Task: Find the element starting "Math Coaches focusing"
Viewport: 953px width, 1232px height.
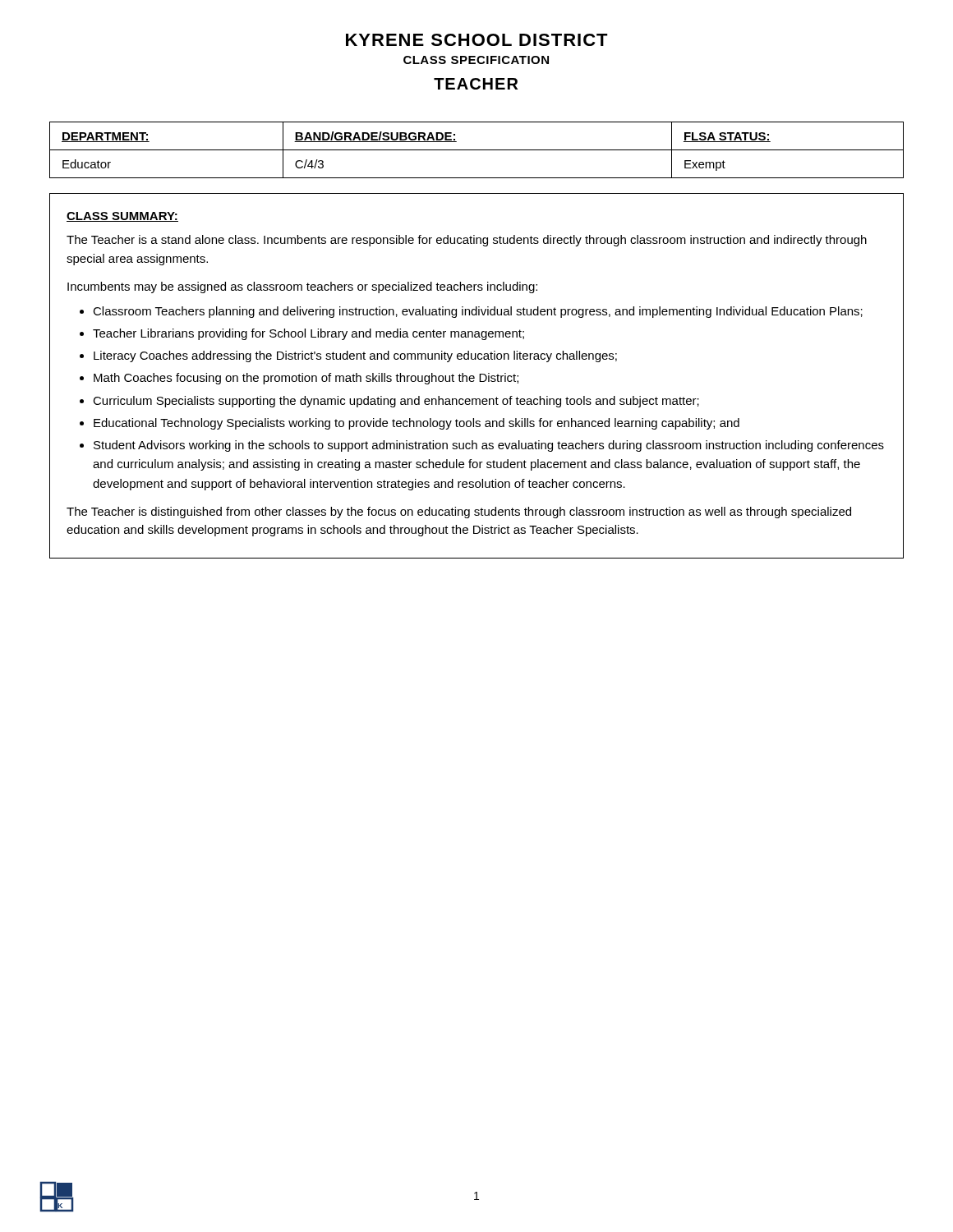Action: point(306,378)
